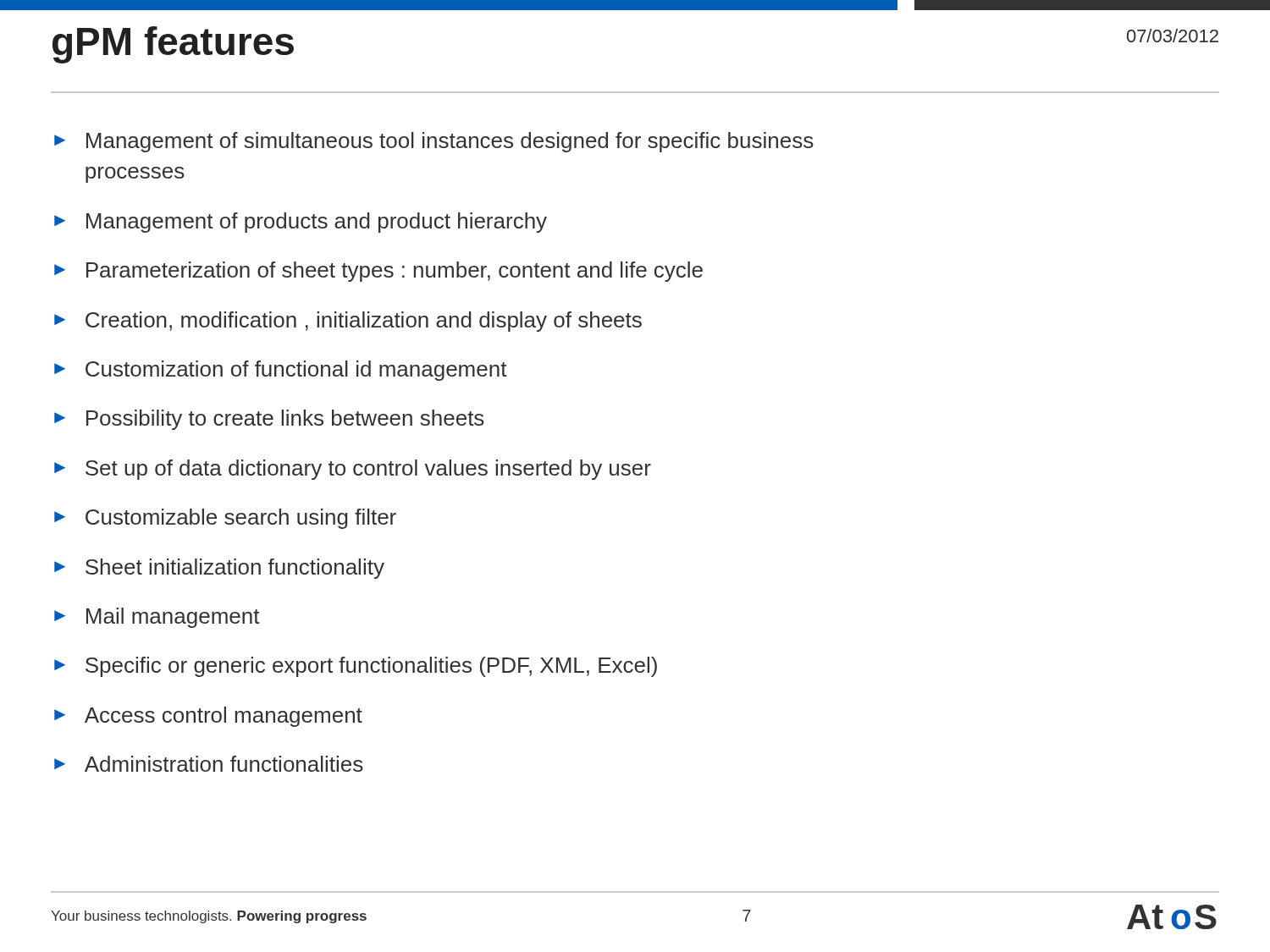Locate the text "► Customization of functional id management"

pyautogui.click(x=279, y=369)
